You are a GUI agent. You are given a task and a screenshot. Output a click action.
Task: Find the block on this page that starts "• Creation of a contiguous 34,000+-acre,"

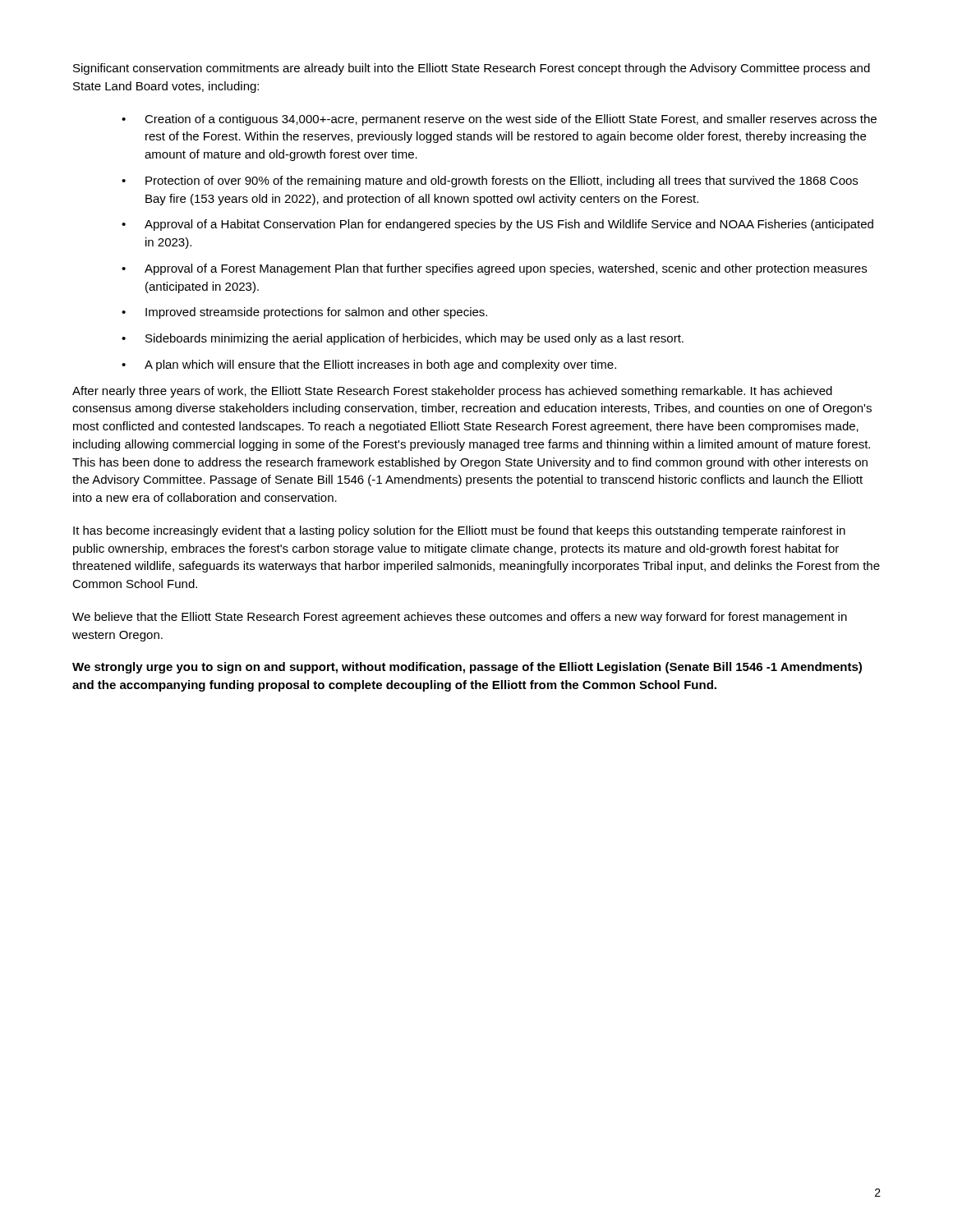501,136
